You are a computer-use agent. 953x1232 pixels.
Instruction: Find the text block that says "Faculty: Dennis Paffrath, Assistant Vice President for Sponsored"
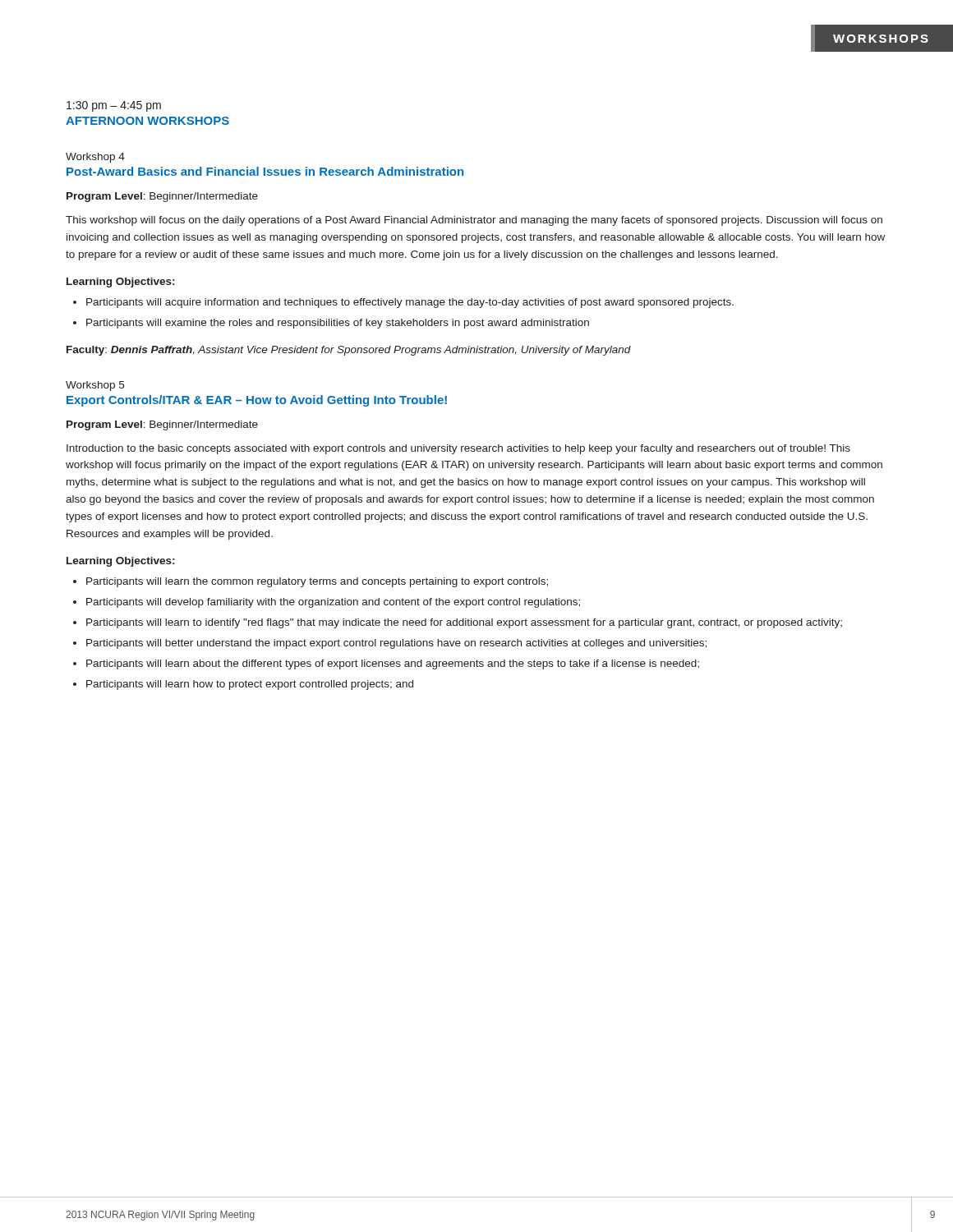coord(348,349)
